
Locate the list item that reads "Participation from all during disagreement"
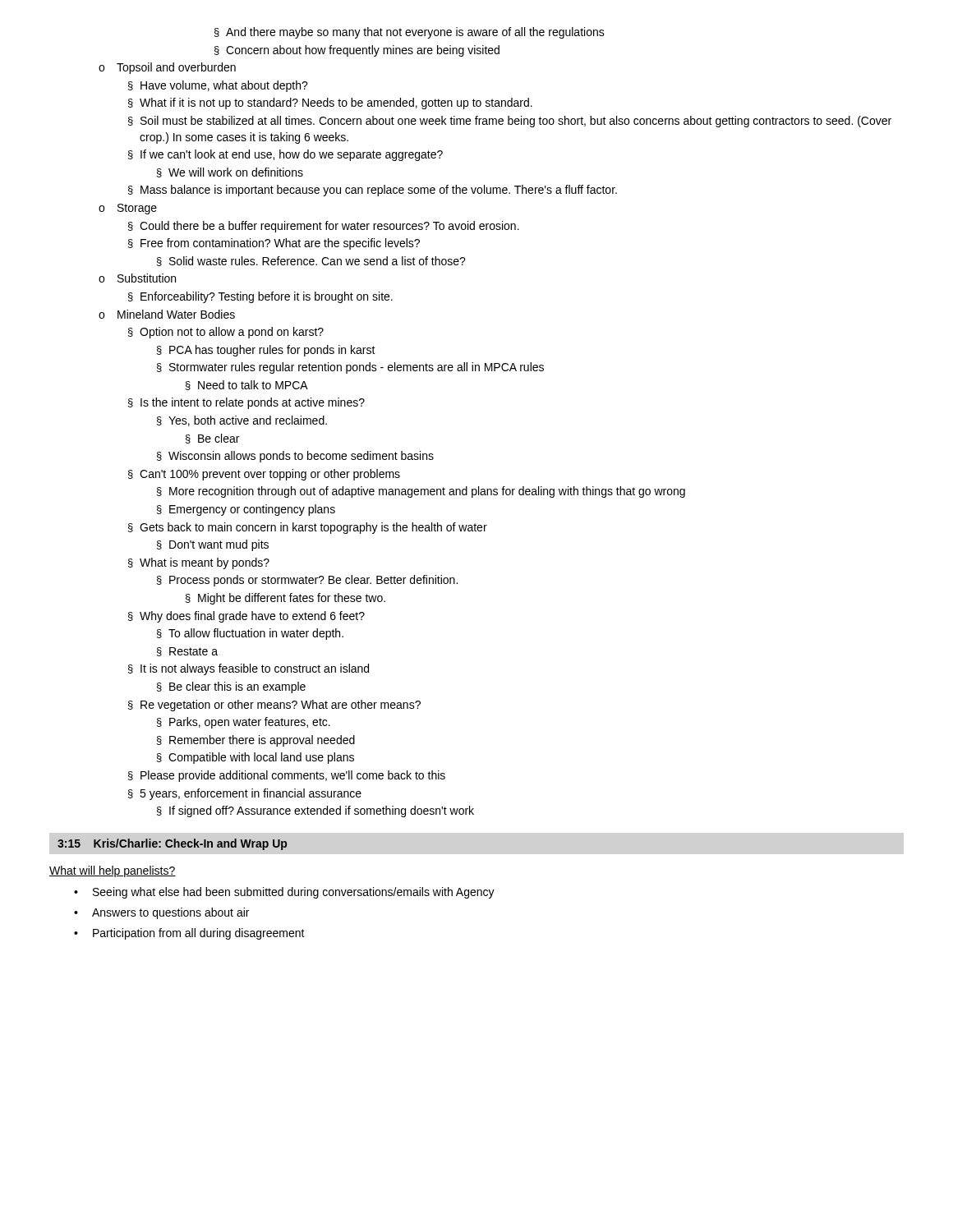pos(198,933)
